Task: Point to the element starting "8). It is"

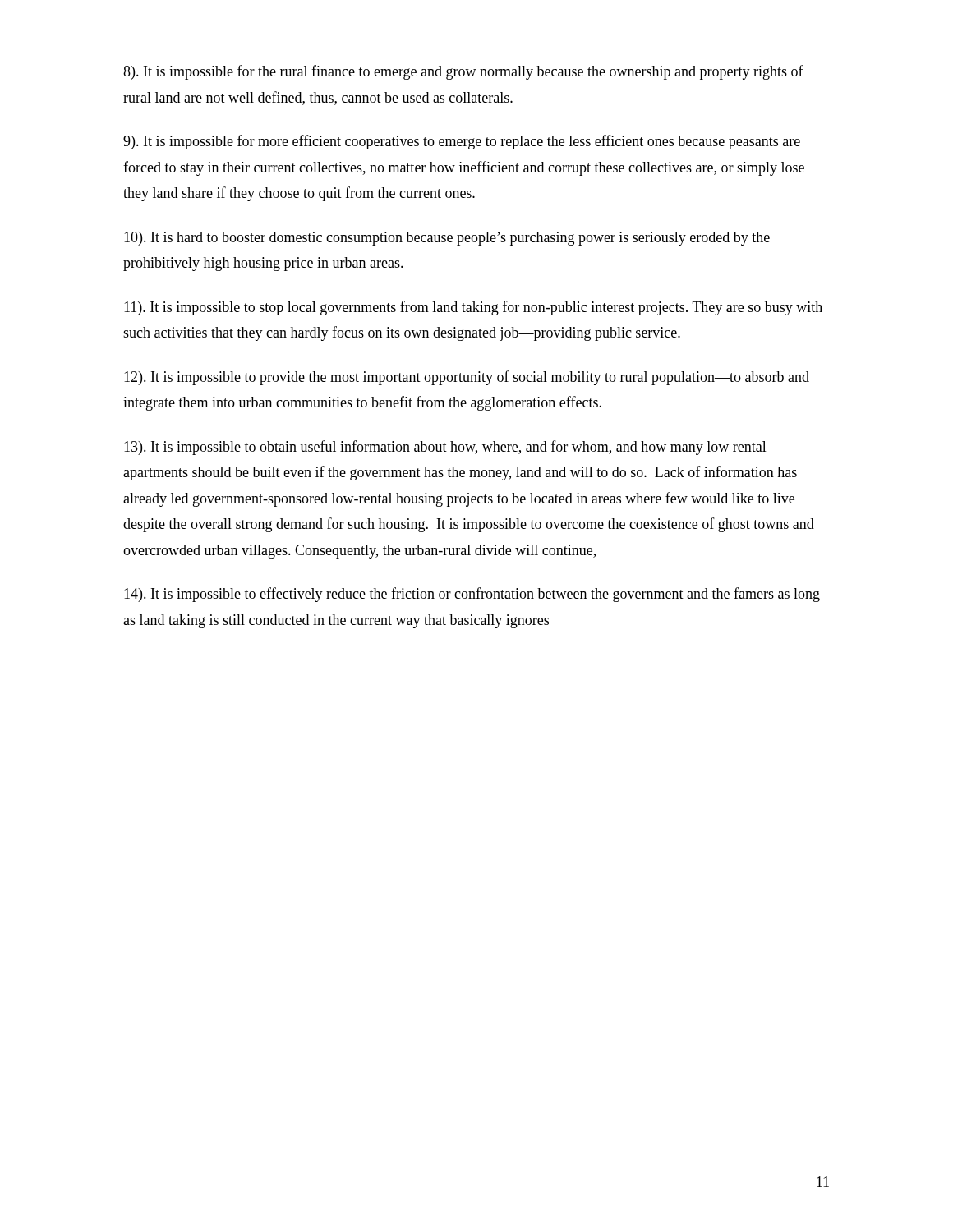Action: 463,84
